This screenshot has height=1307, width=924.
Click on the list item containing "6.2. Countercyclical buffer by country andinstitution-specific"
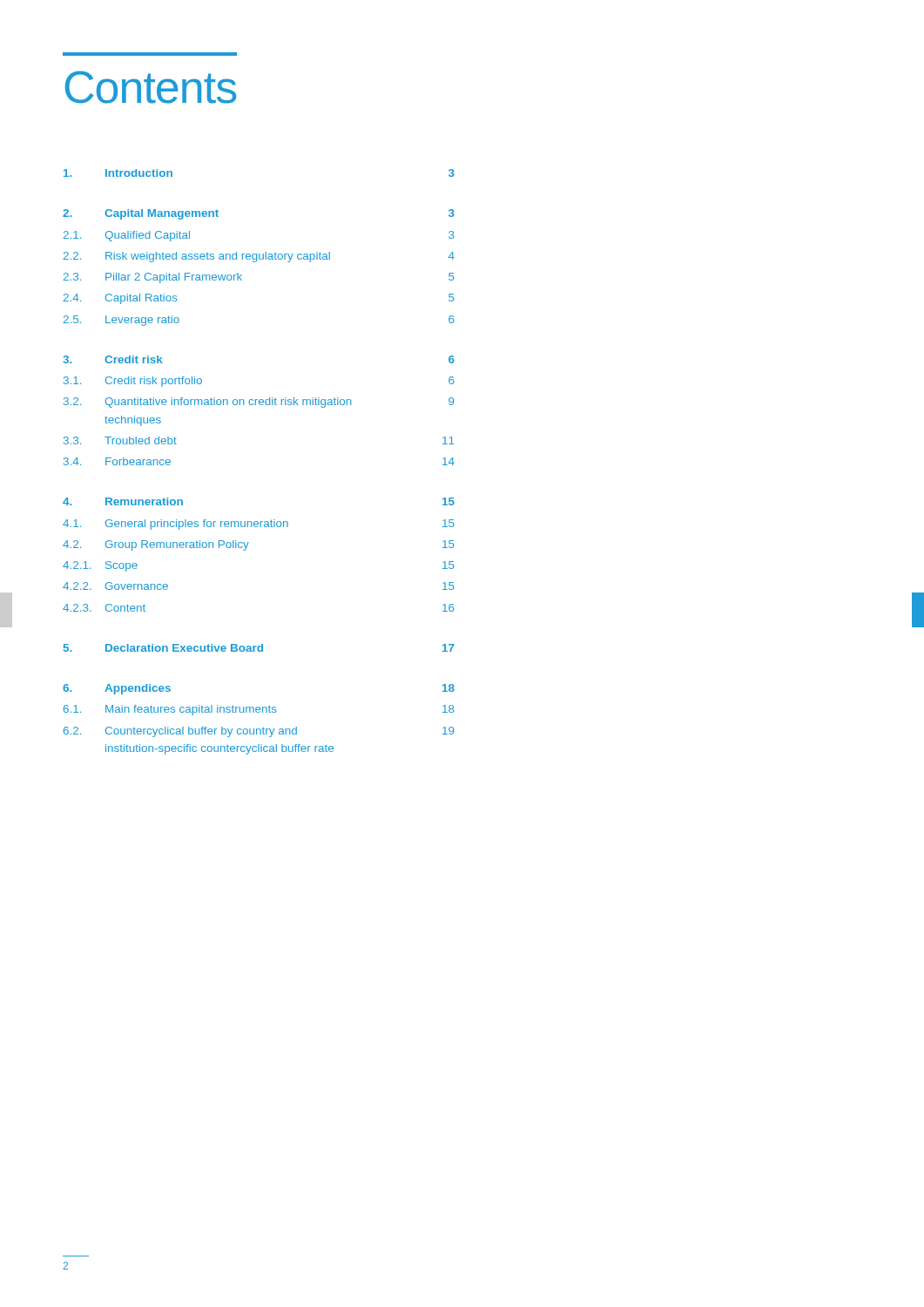(x=259, y=740)
